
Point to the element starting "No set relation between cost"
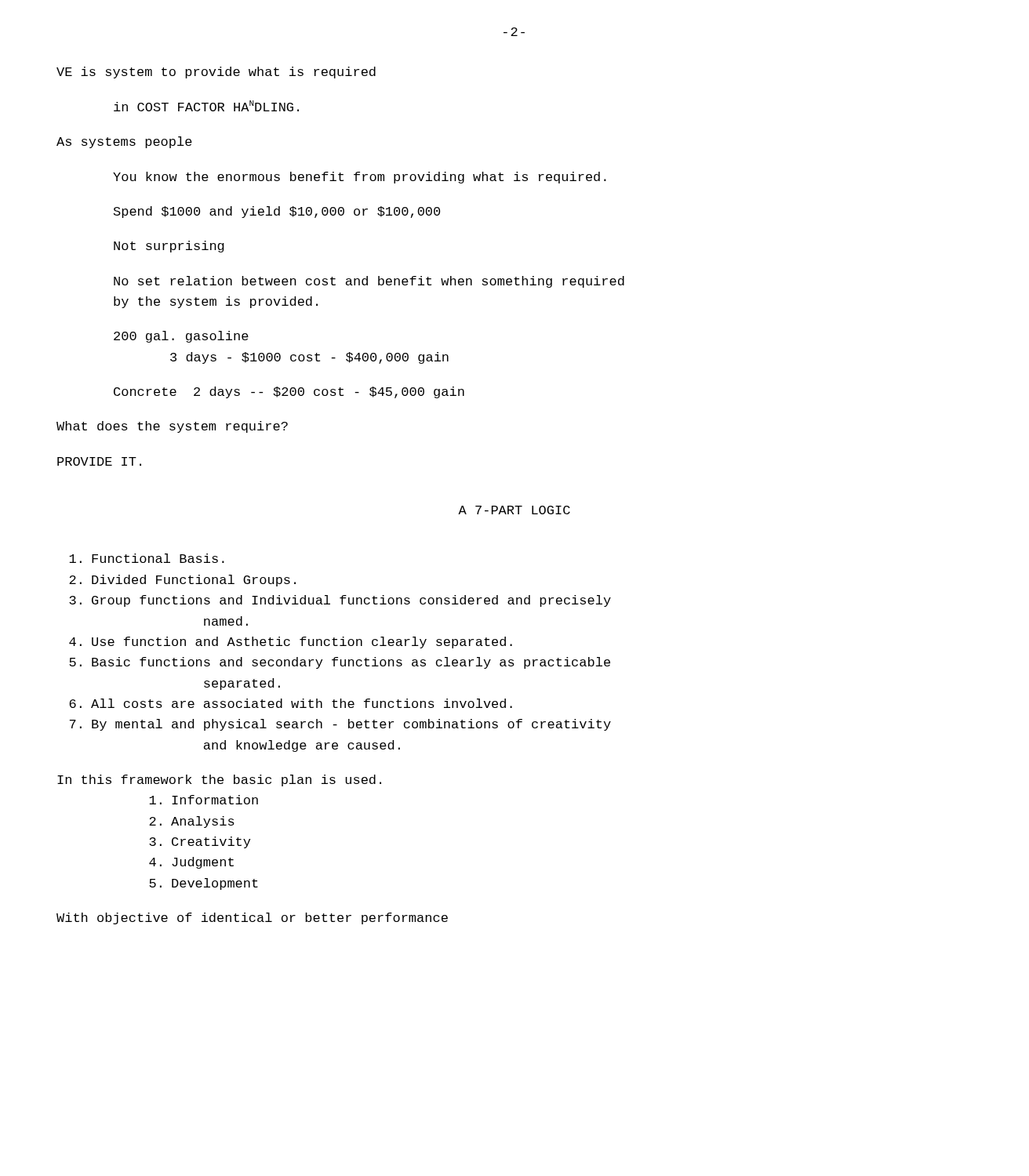[x=514, y=292]
